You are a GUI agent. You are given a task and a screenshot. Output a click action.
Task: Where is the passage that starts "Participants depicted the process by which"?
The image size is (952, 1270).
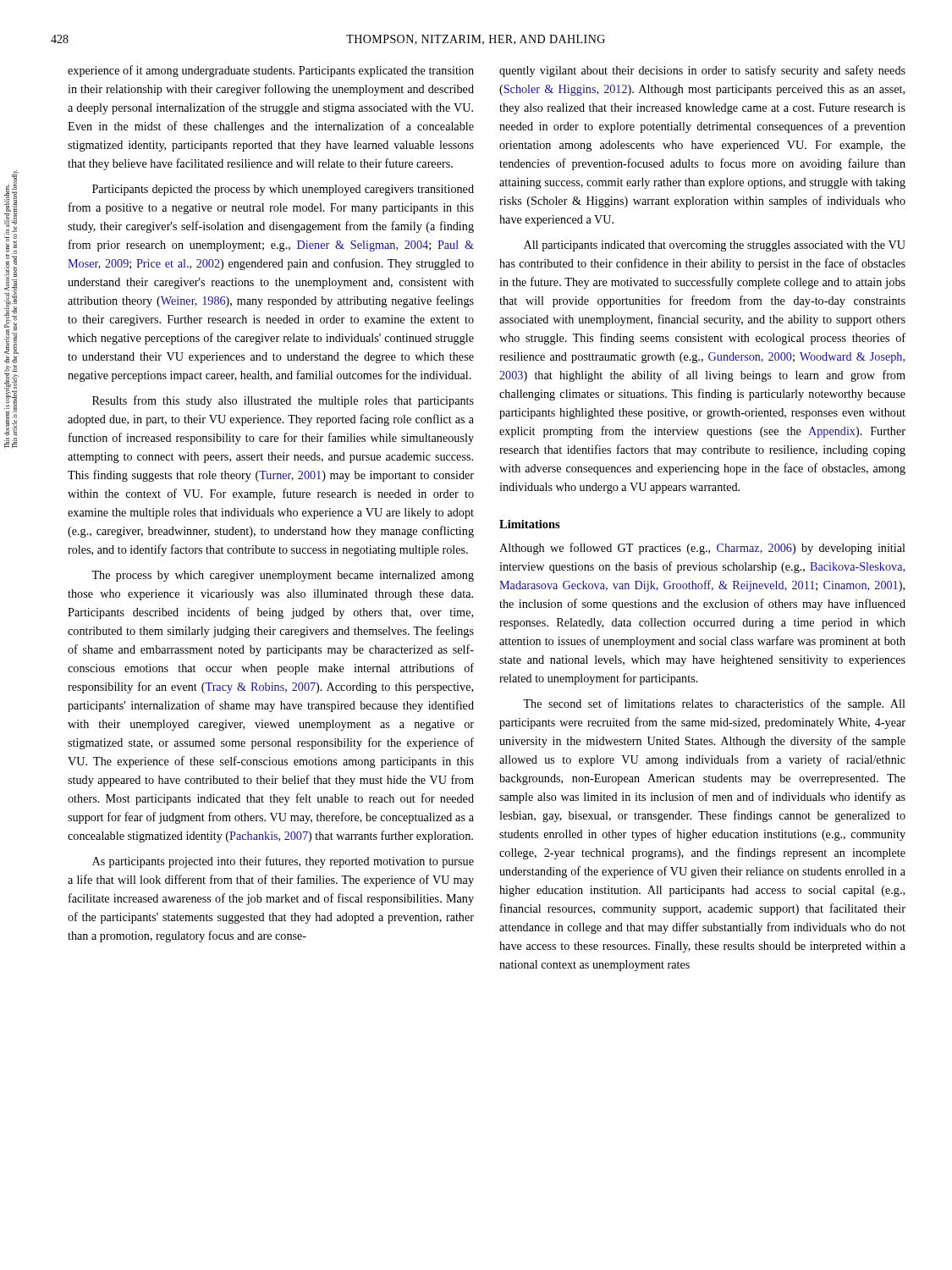(271, 282)
